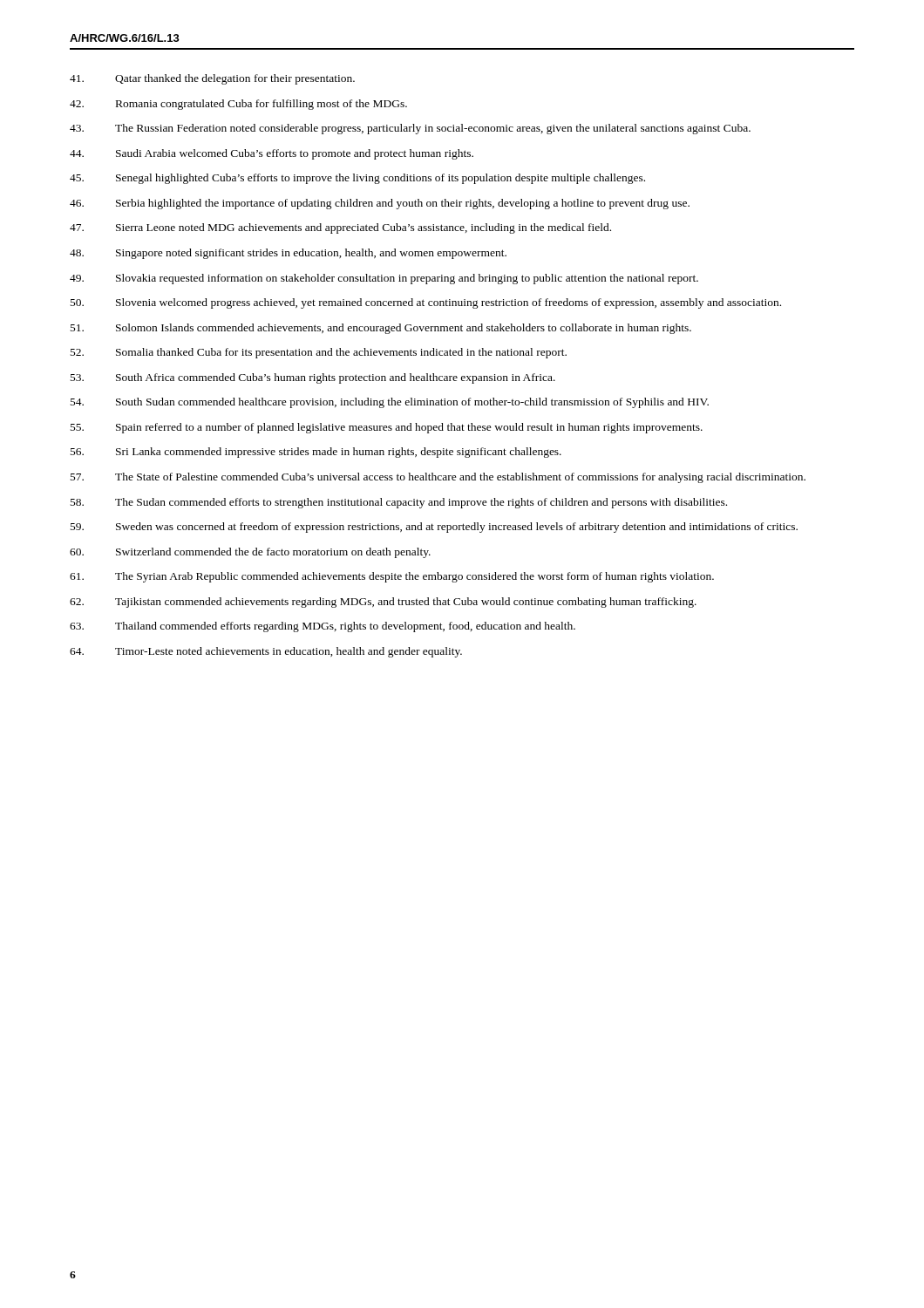The width and height of the screenshot is (924, 1308).
Task: Locate the element starting "62. Tajikistan commended"
Action: point(462,601)
